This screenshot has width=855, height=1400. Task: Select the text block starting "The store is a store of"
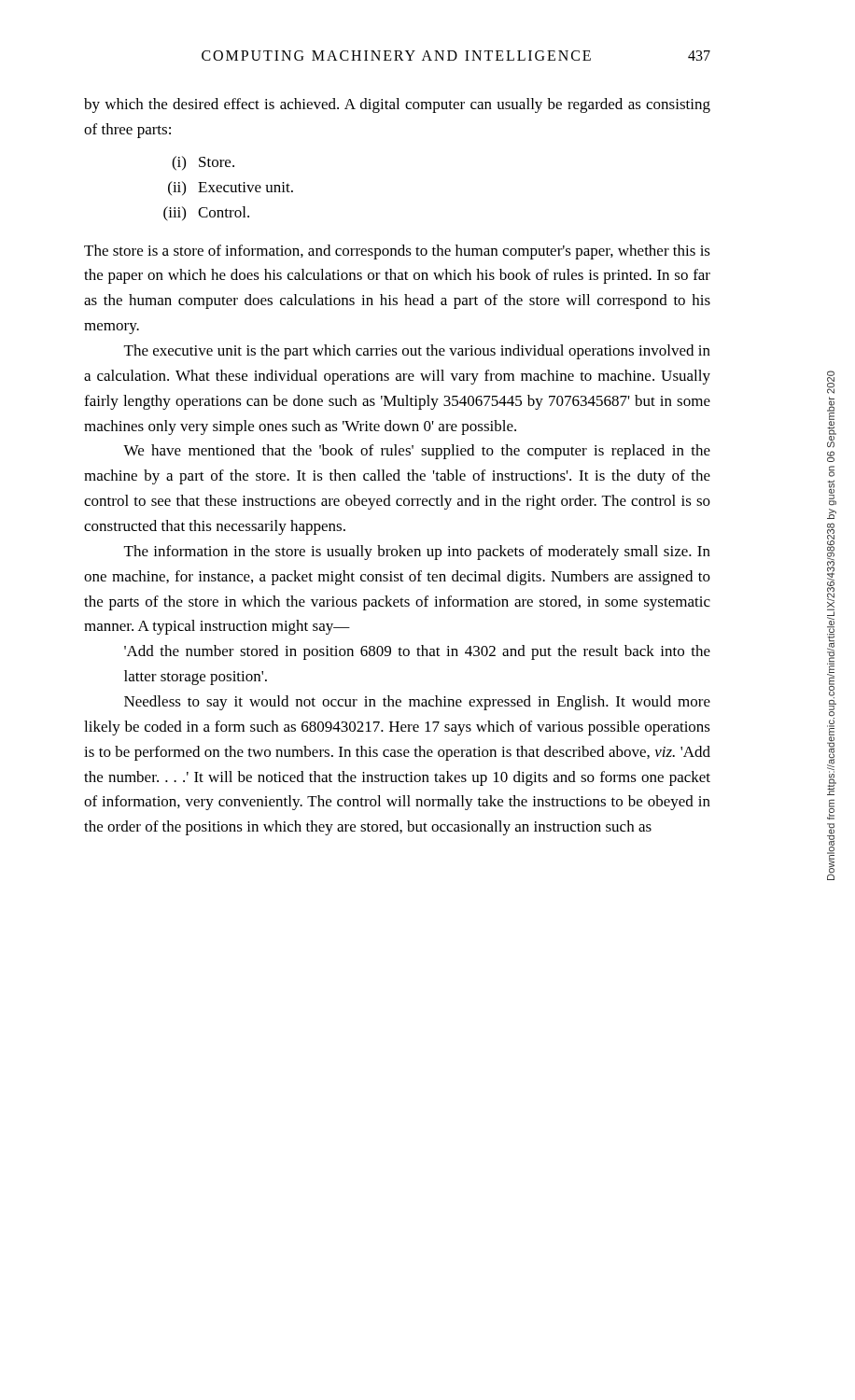pos(397,288)
